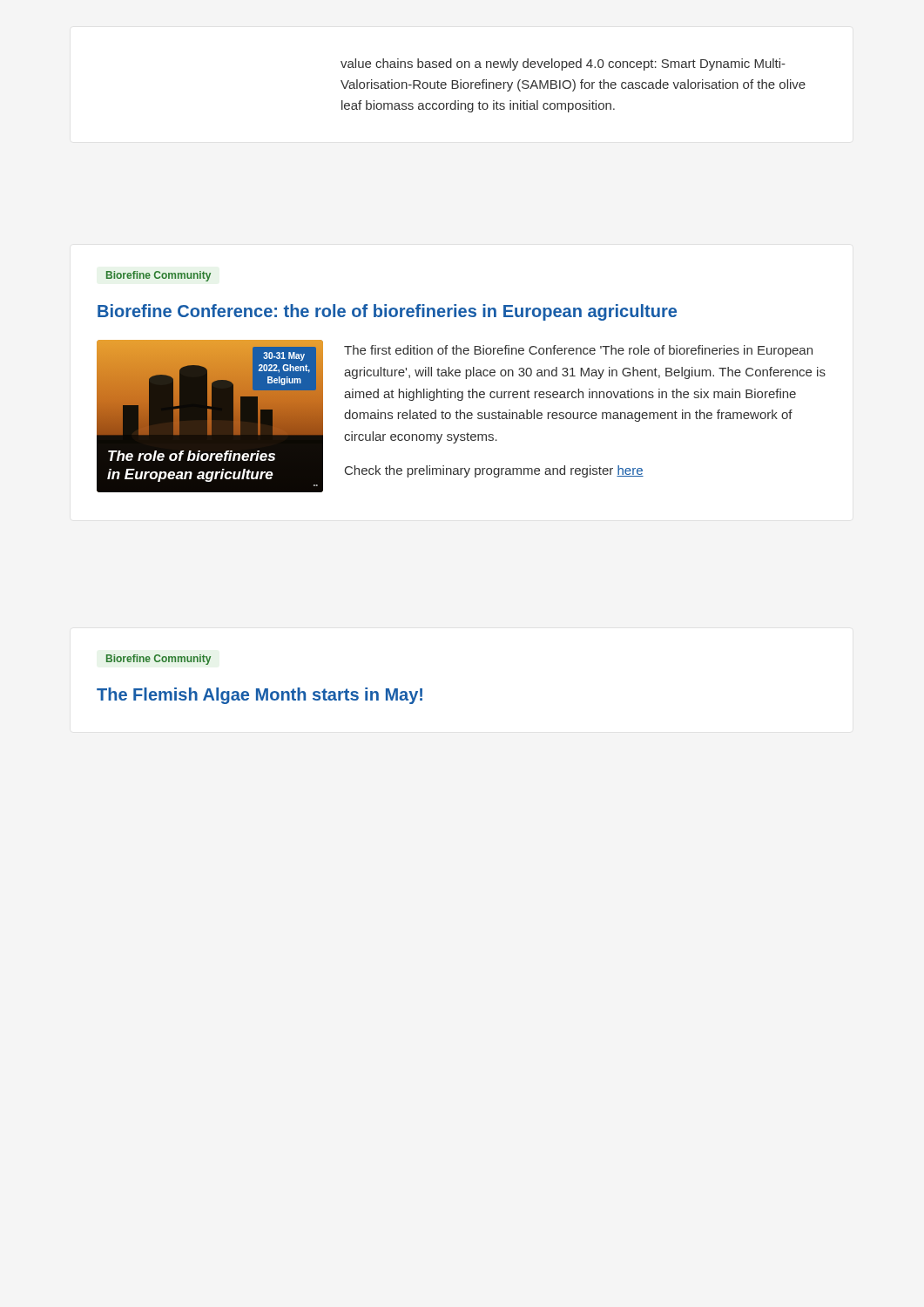Select the photo
Viewport: 924px width, 1307px height.
pos(210,416)
